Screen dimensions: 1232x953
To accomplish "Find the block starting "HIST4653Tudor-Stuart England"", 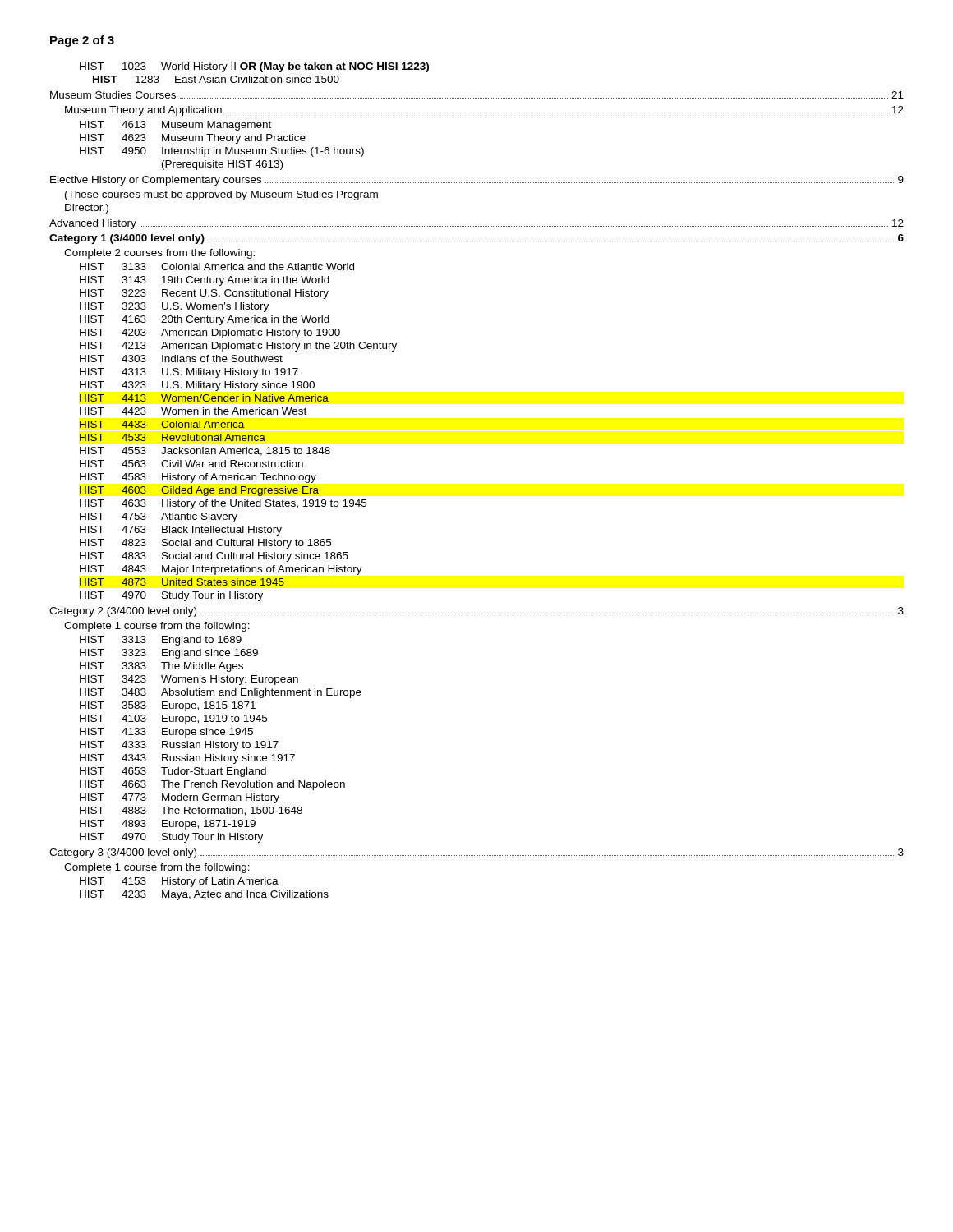I will tap(173, 772).
